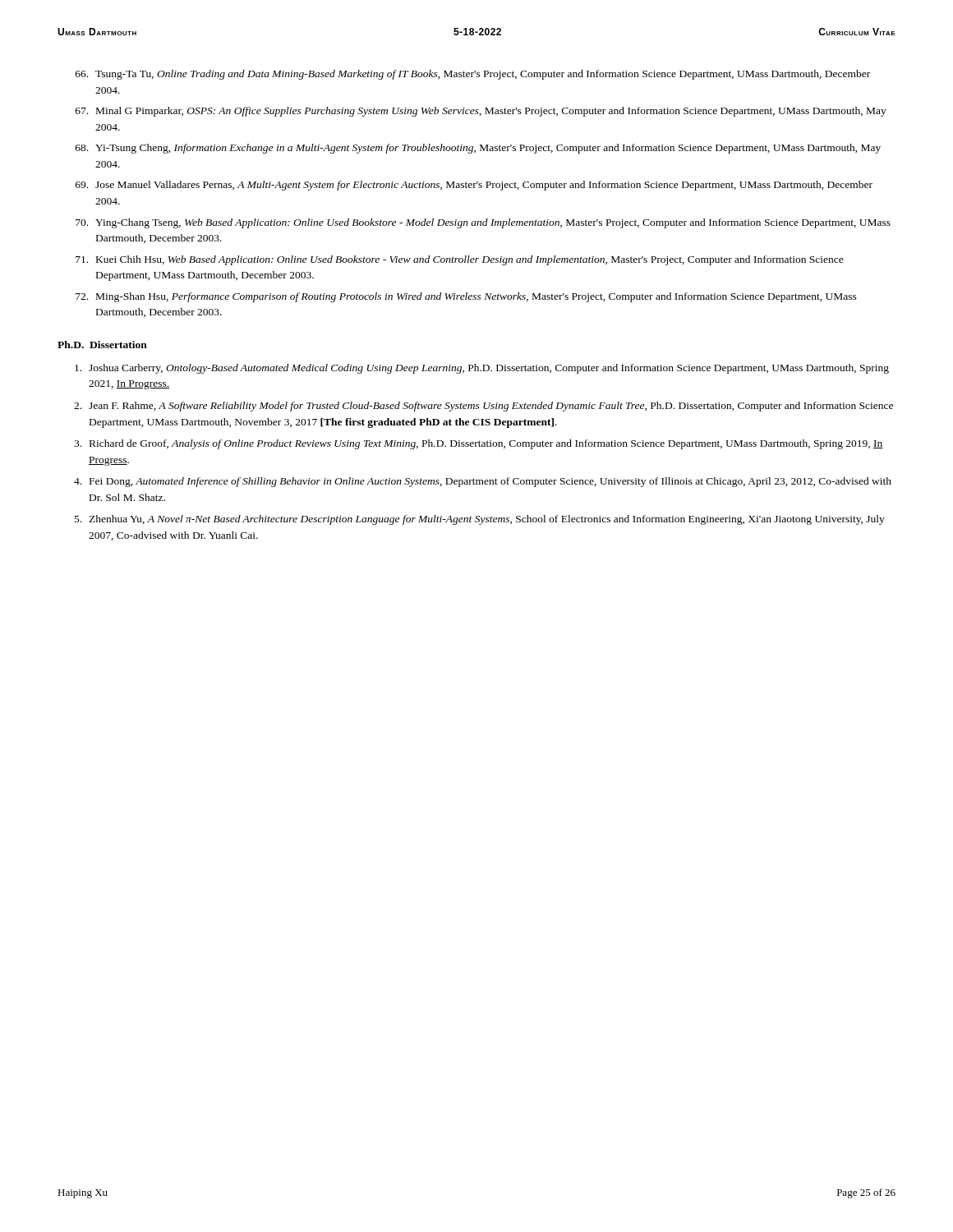The image size is (953, 1232).
Task: Find the text block starting "5. Zhenhua Yu, A Novel"
Action: pyautogui.click(x=476, y=527)
